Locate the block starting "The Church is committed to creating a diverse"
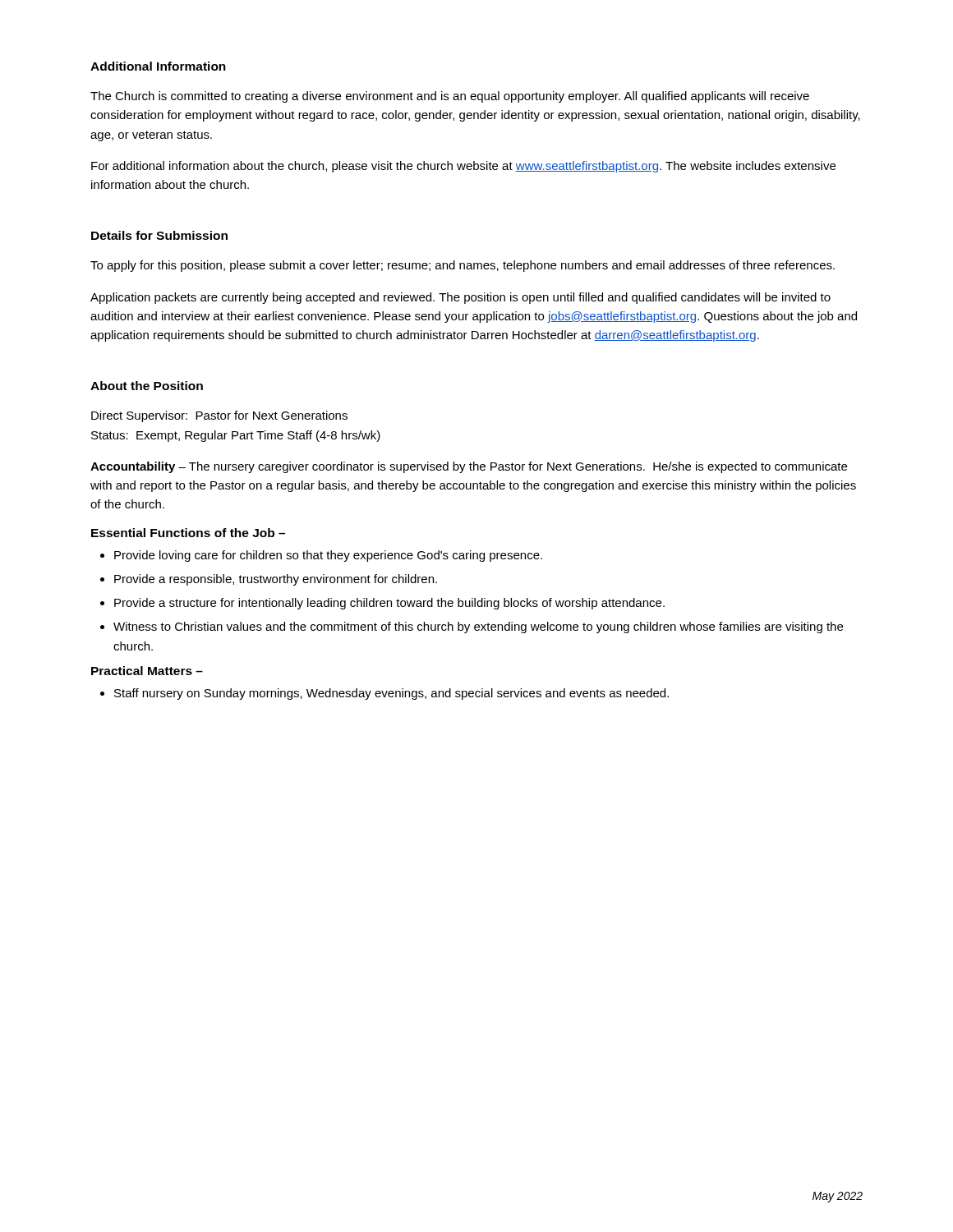The height and width of the screenshot is (1232, 953). tap(476, 115)
